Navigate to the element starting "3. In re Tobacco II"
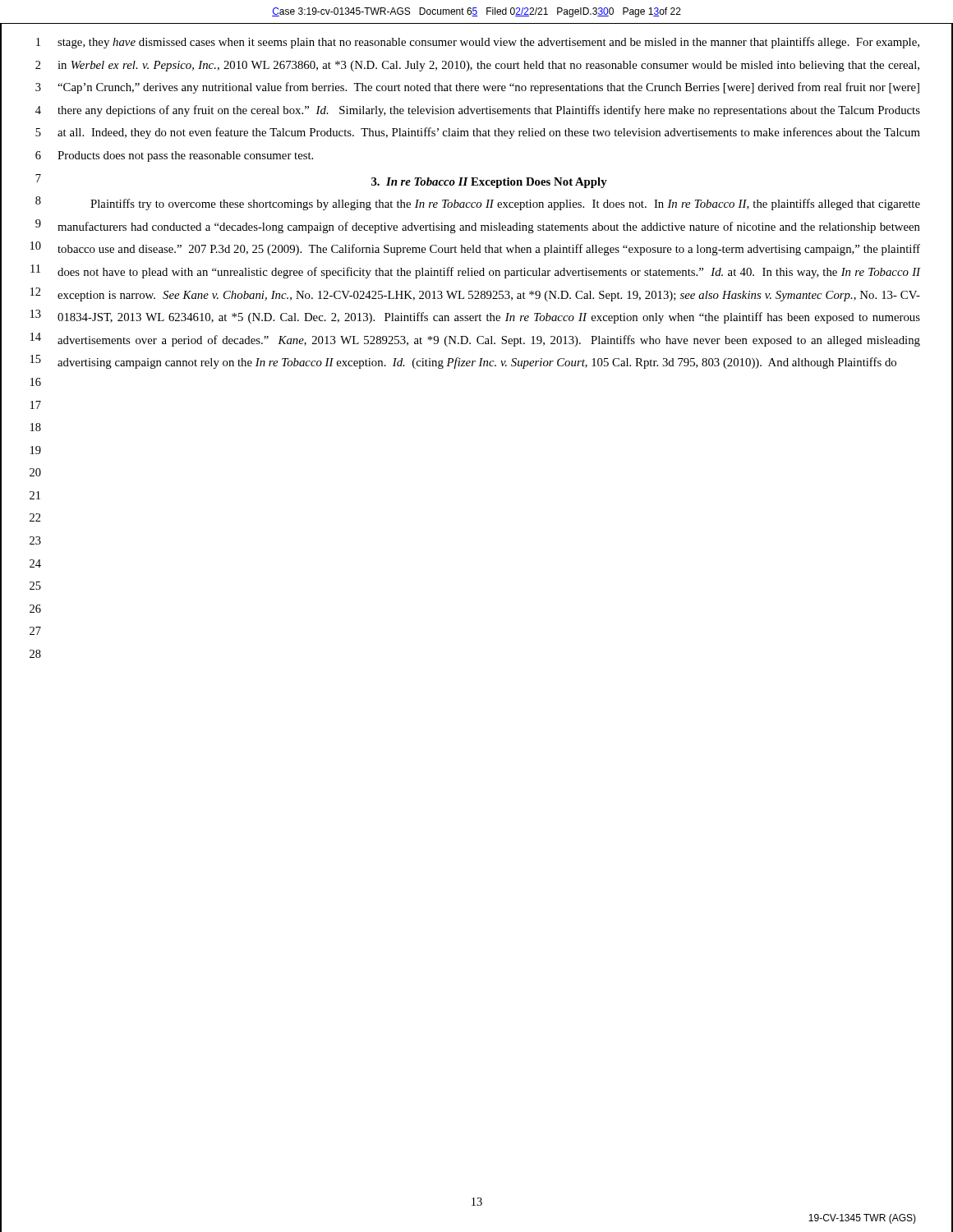This screenshot has width=953, height=1232. pos(489,181)
